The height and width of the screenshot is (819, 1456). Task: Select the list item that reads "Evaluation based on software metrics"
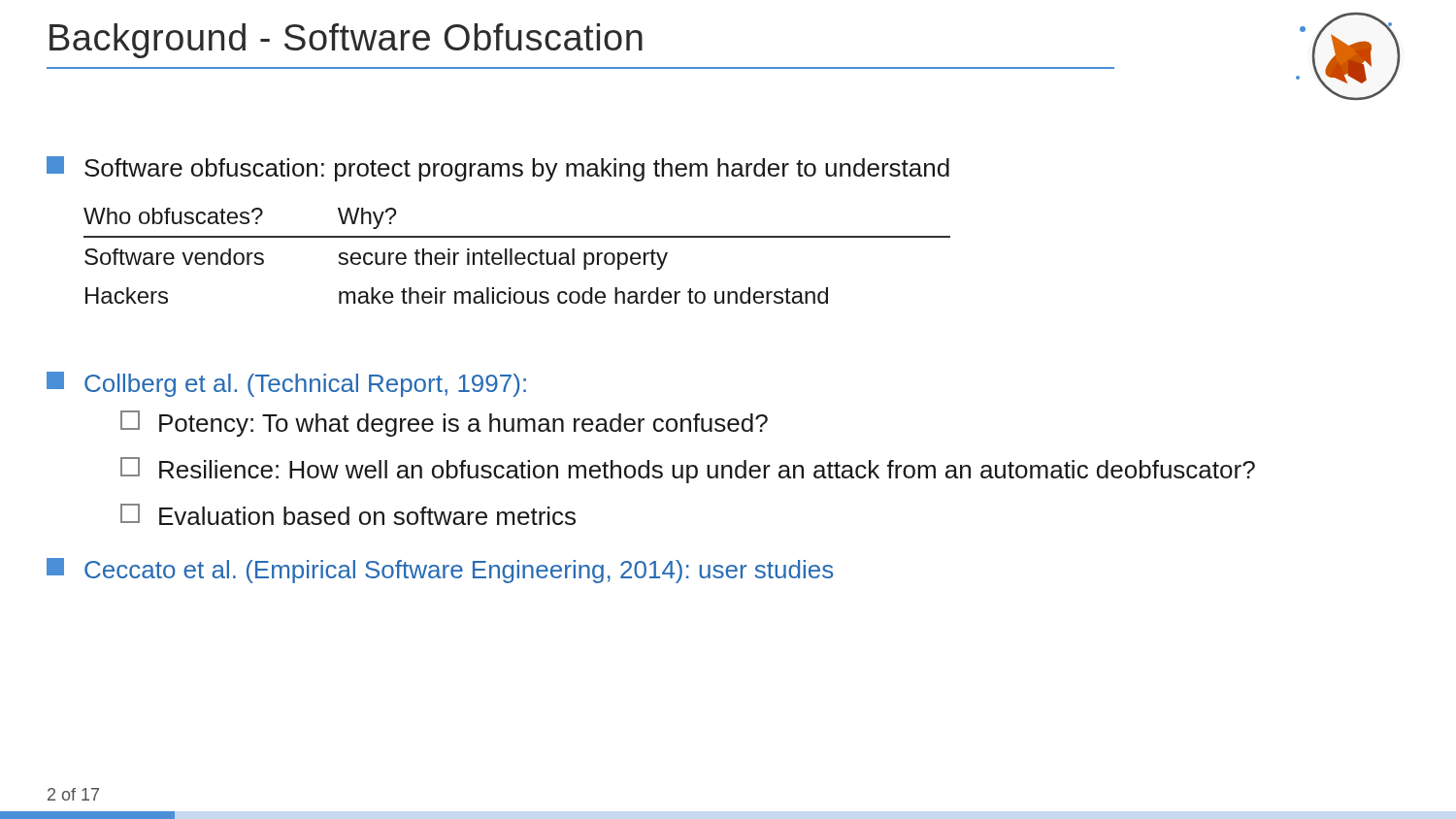click(x=349, y=517)
